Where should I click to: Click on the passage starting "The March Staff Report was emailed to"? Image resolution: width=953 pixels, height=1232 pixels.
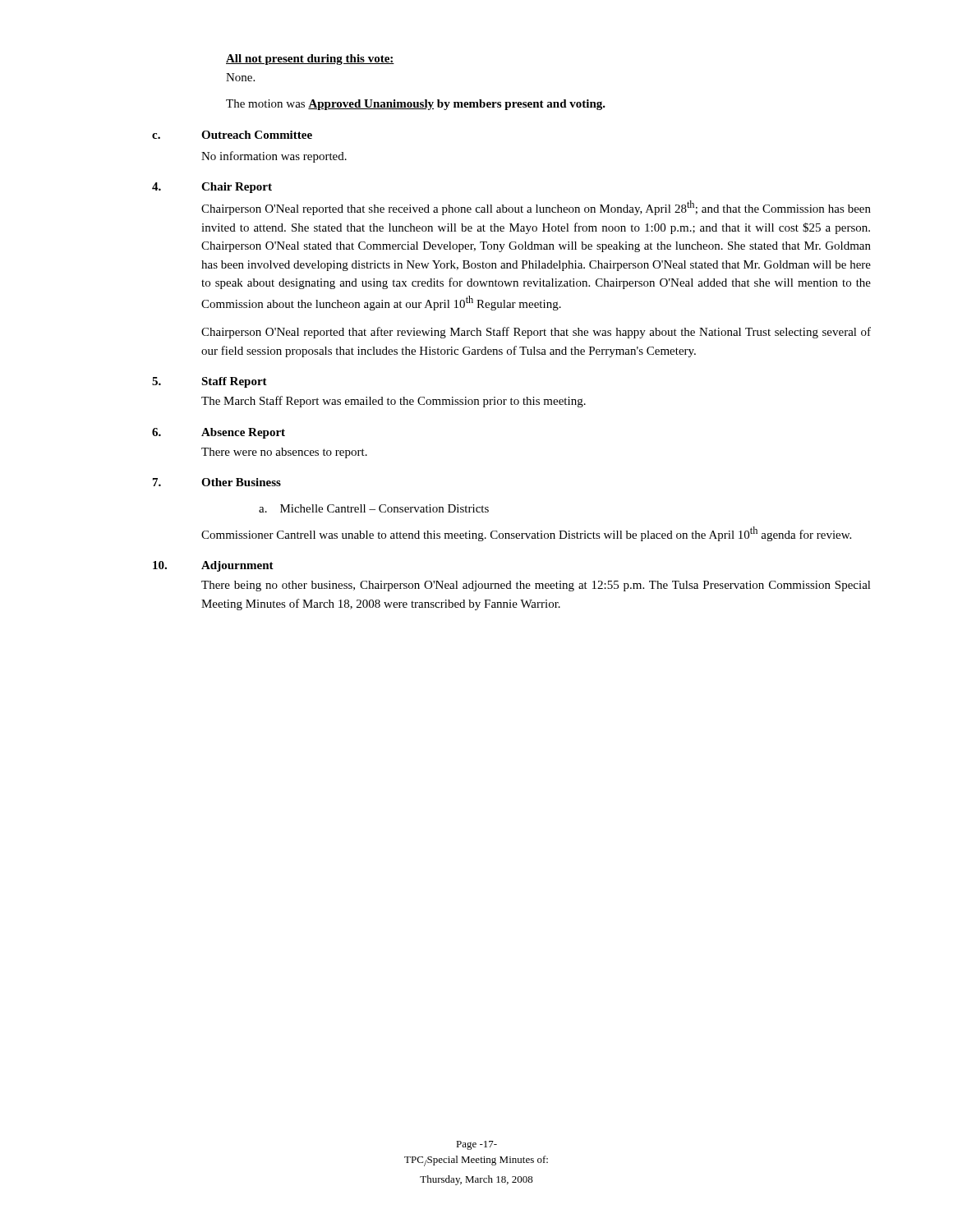click(x=394, y=401)
